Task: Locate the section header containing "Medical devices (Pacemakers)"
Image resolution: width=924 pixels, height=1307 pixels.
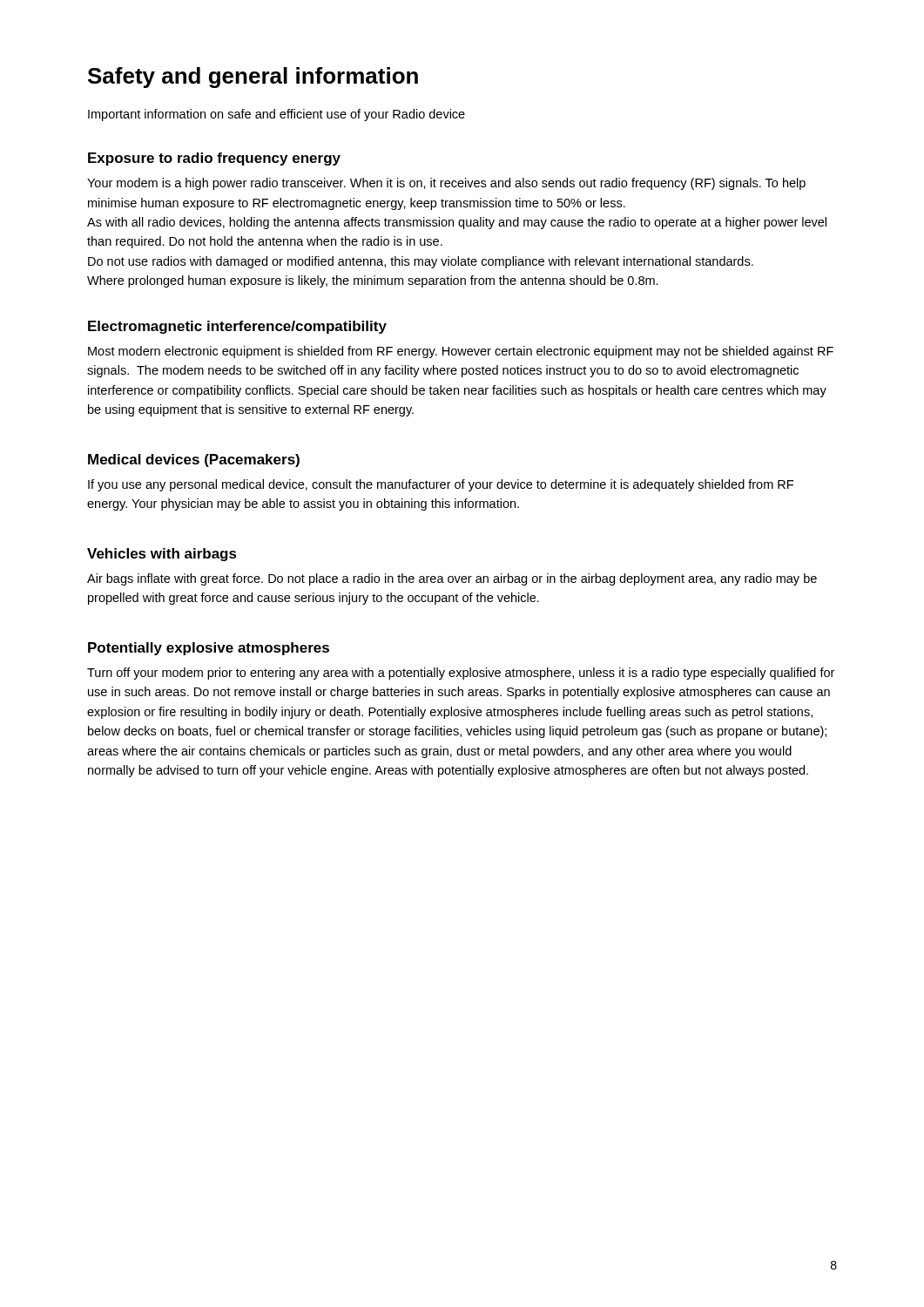Action: click(x=194, y=459)
